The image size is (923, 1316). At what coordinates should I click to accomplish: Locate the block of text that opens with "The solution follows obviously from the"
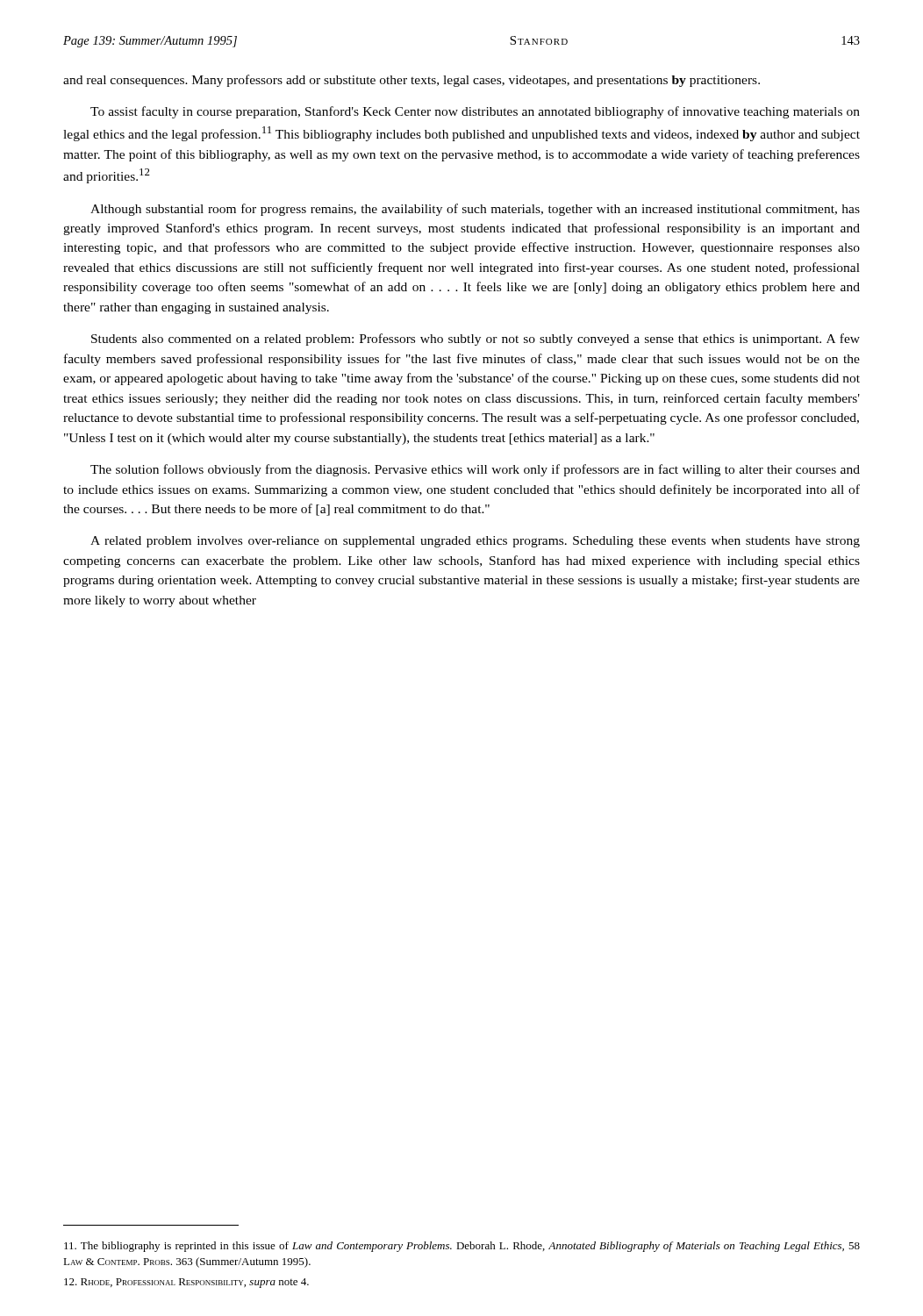(x=462, y=489)
